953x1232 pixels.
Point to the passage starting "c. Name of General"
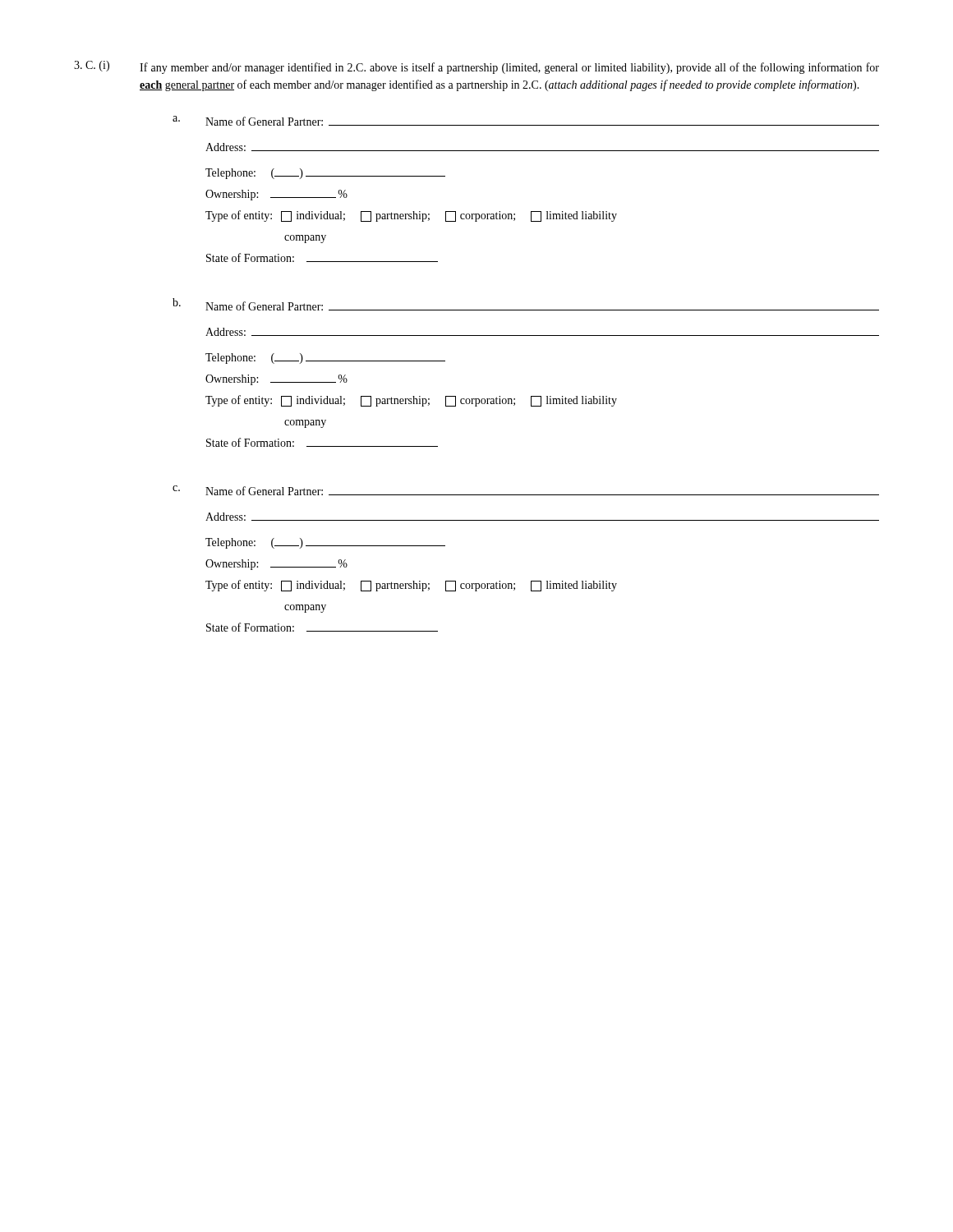[x=264, y=490]
